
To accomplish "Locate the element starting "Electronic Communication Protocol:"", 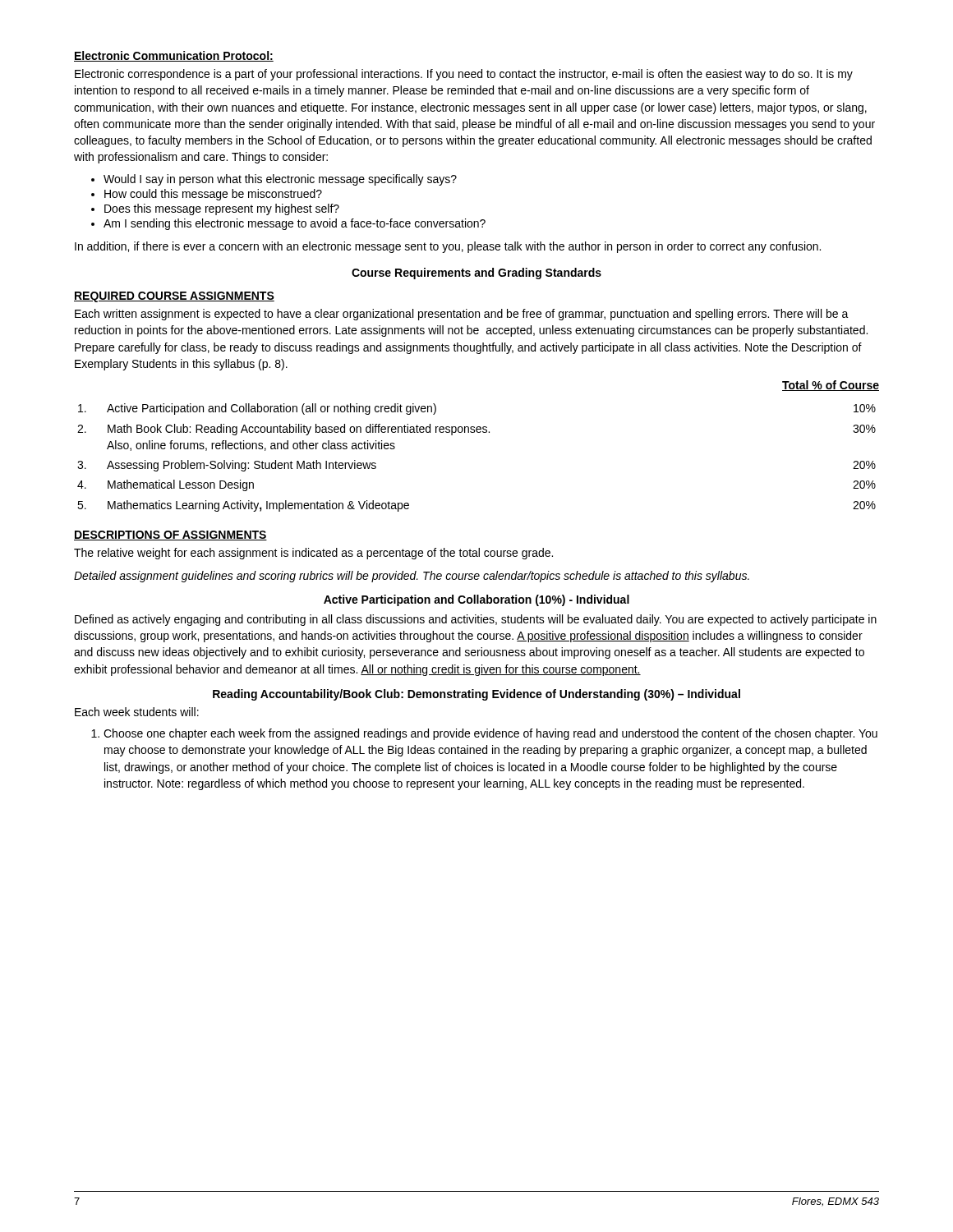I will (x=174, y=56).
